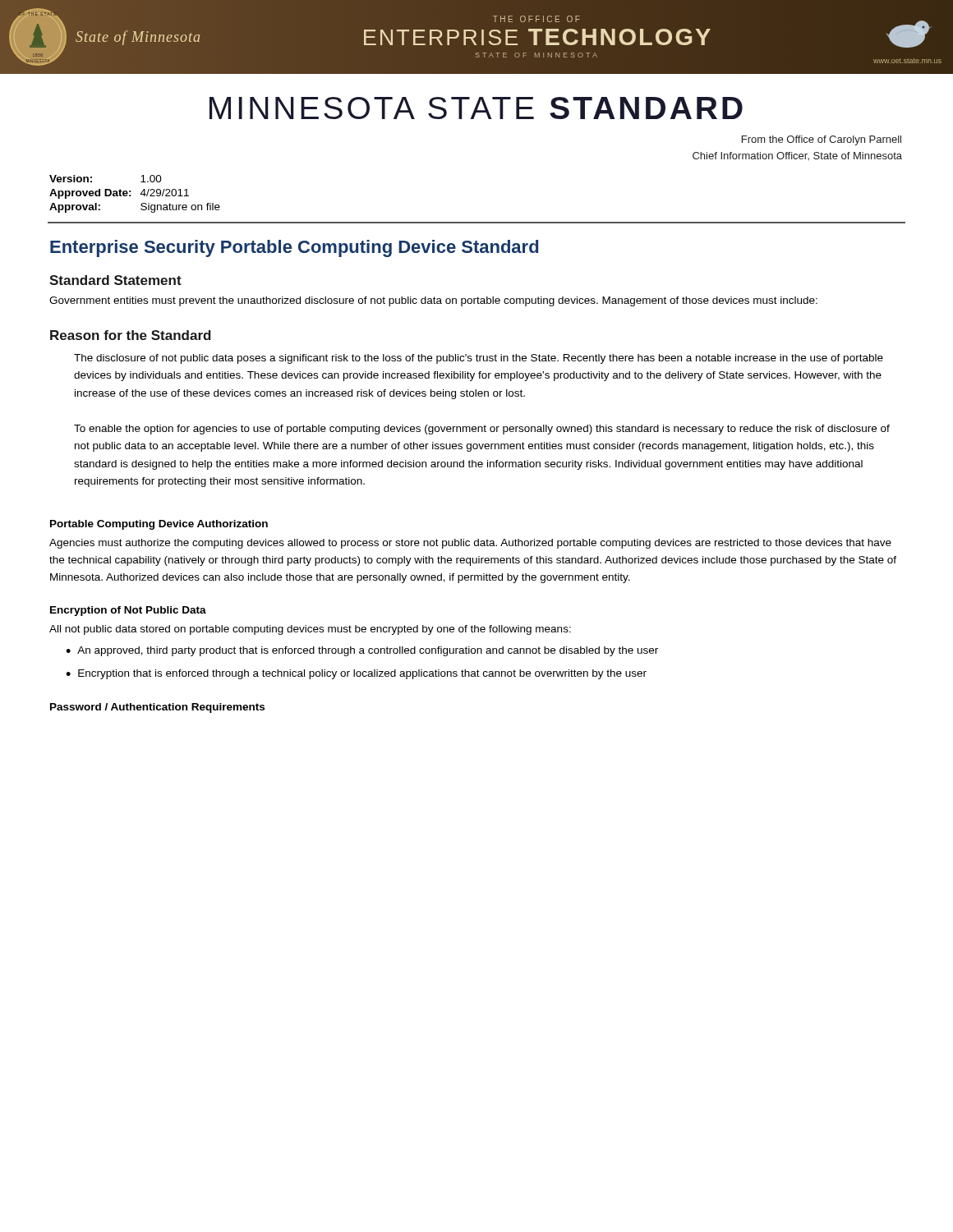953x1232 pixels.
Task: Click on the section header containing "Encryption of Not Public Data"
Action: (128, 610)
